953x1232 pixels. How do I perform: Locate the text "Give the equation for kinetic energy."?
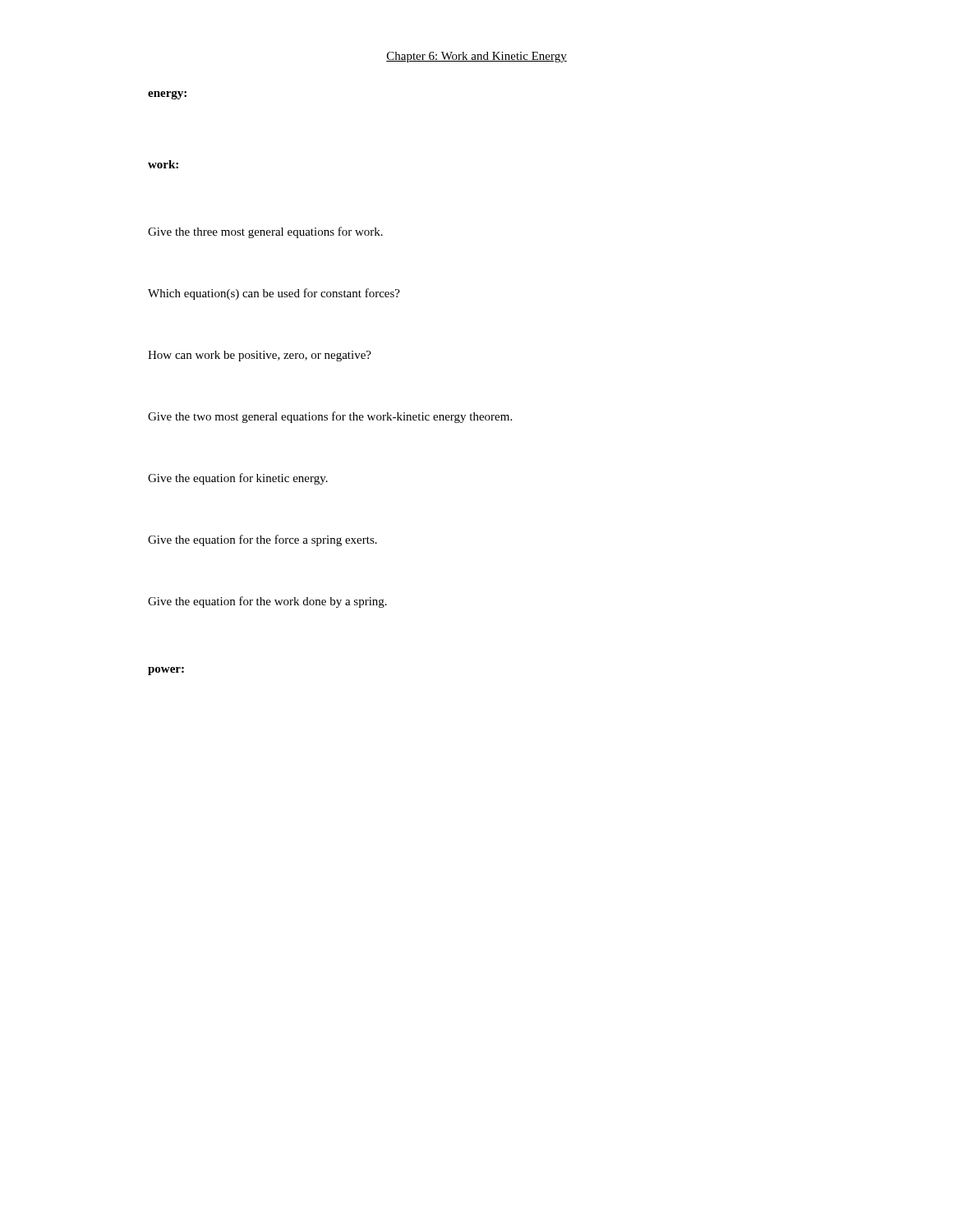click(238, 478)
